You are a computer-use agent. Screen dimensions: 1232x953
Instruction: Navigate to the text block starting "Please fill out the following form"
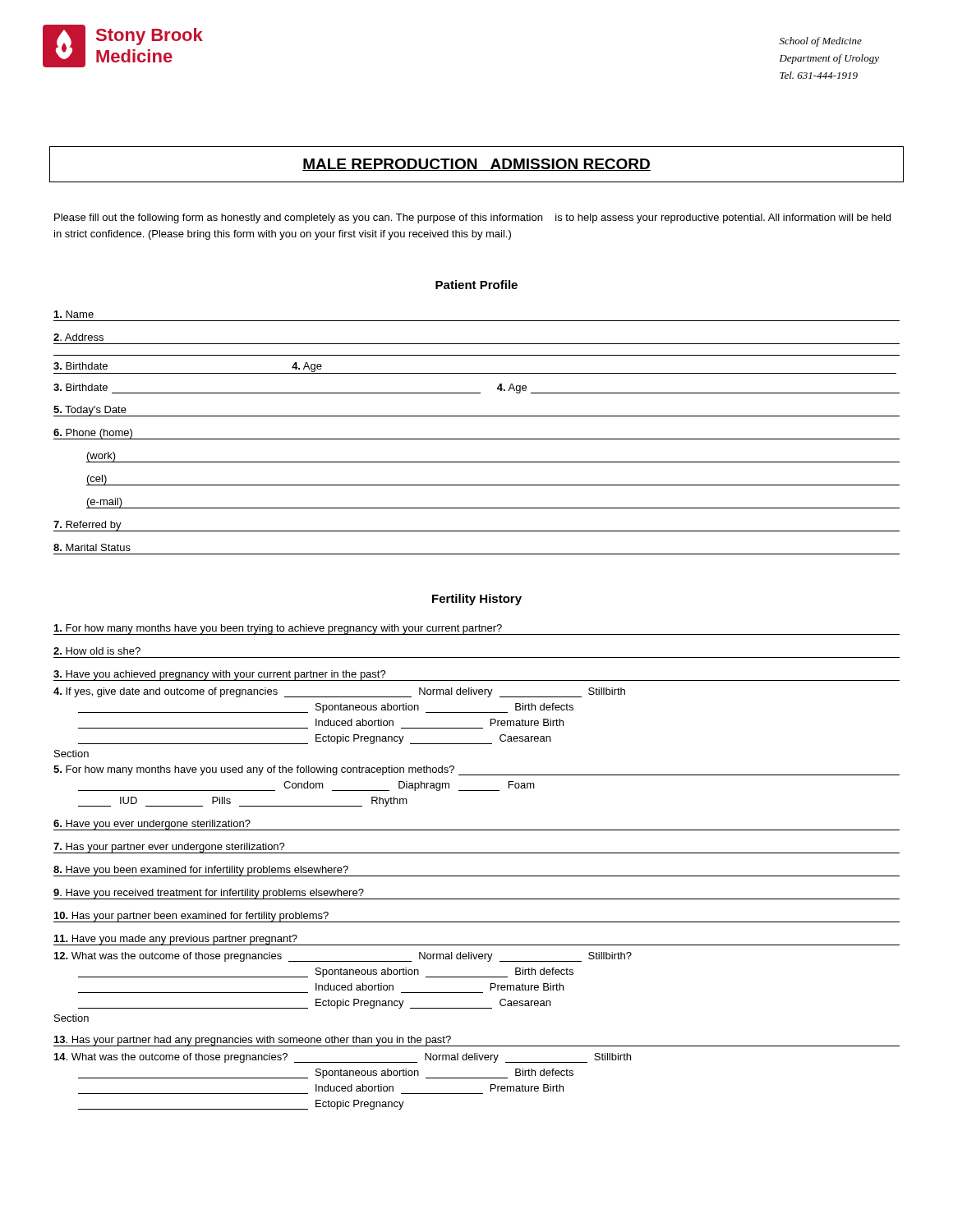472,226
